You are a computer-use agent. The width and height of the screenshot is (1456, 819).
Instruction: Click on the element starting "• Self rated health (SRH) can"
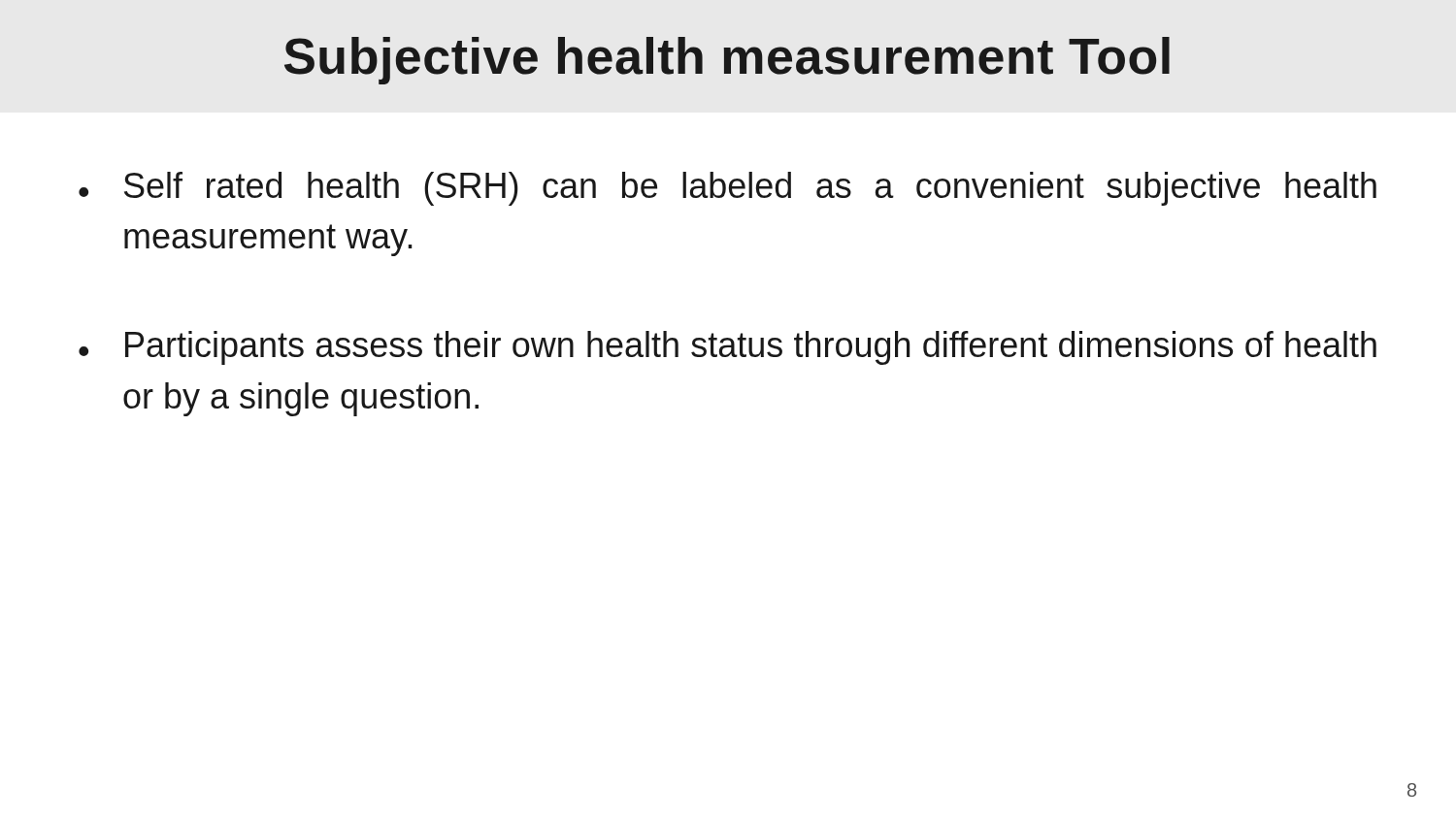[728, 212]
